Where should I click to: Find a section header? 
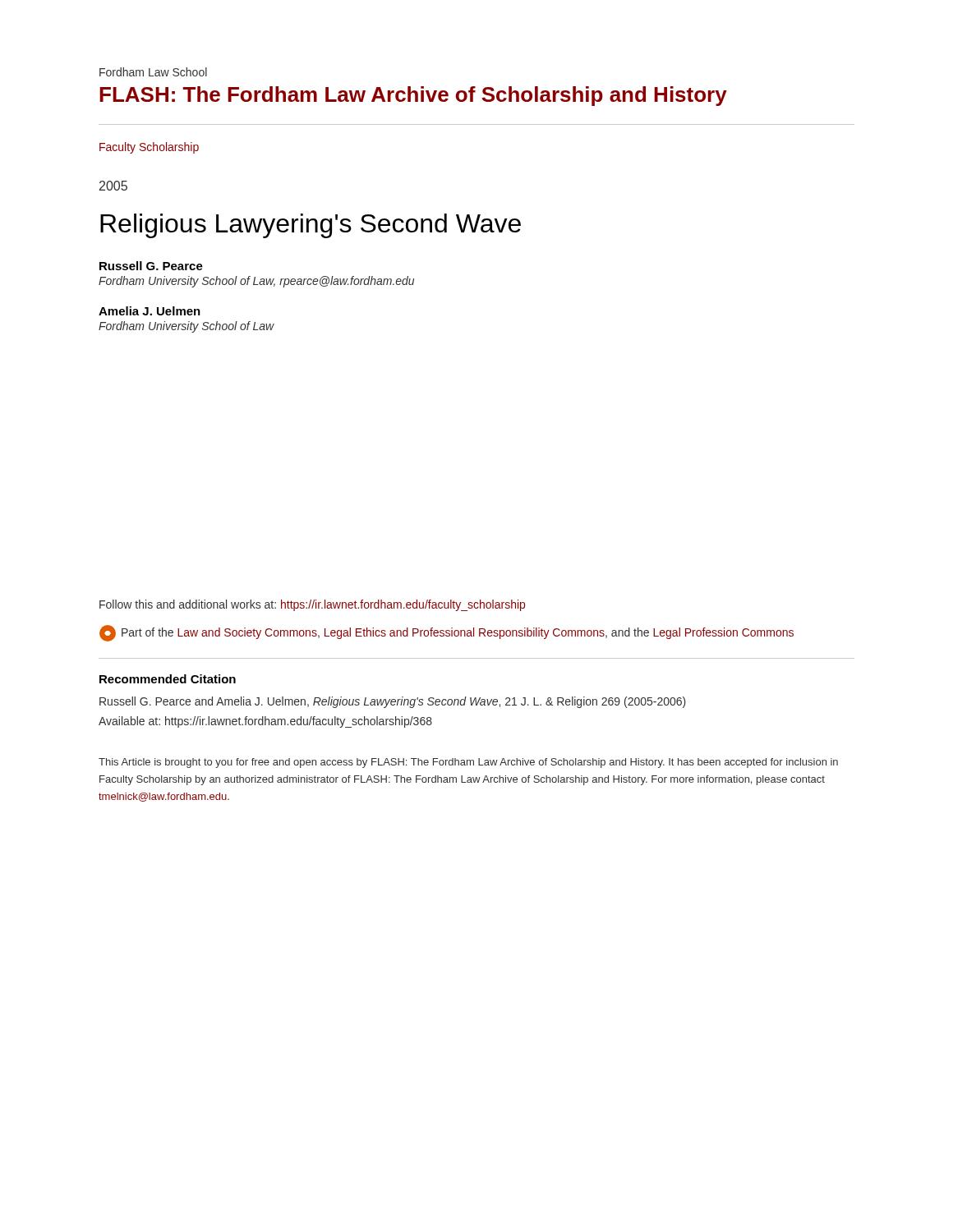point(167,679)
